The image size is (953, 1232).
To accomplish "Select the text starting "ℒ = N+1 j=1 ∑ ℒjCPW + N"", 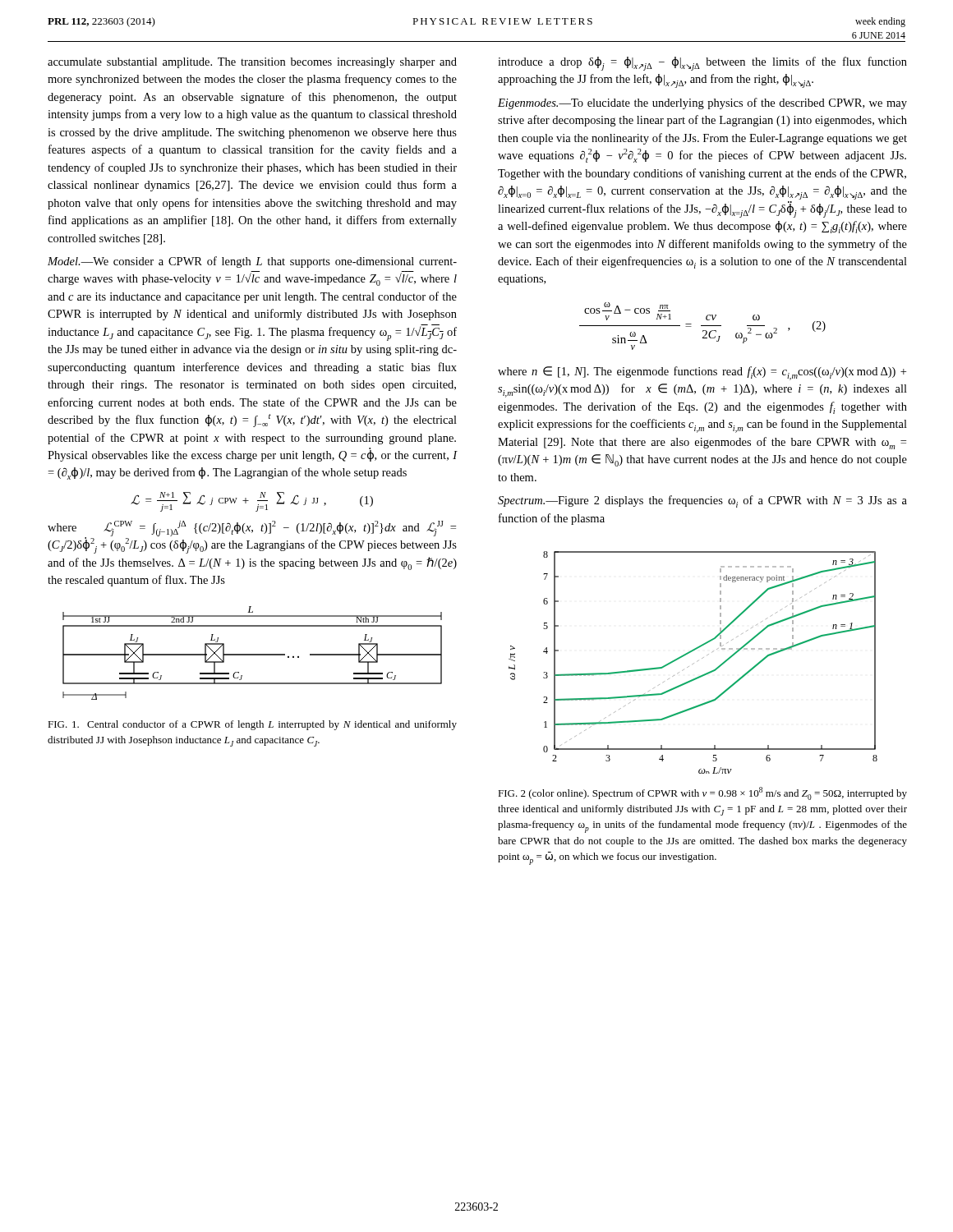I will pyautogui.click(x=252, y=500).
